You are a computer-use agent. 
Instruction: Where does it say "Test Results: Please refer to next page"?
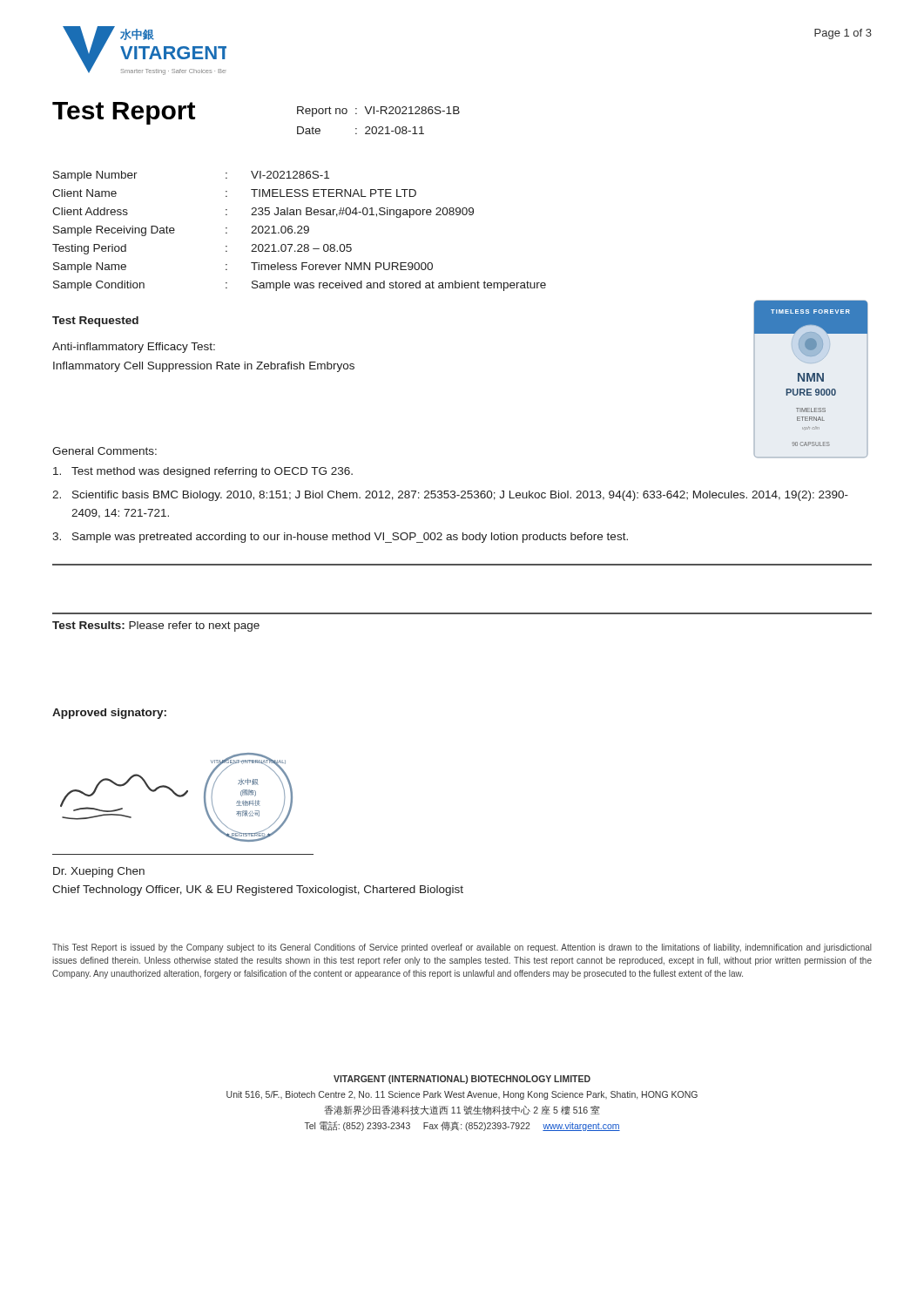[x=156, y=625]
